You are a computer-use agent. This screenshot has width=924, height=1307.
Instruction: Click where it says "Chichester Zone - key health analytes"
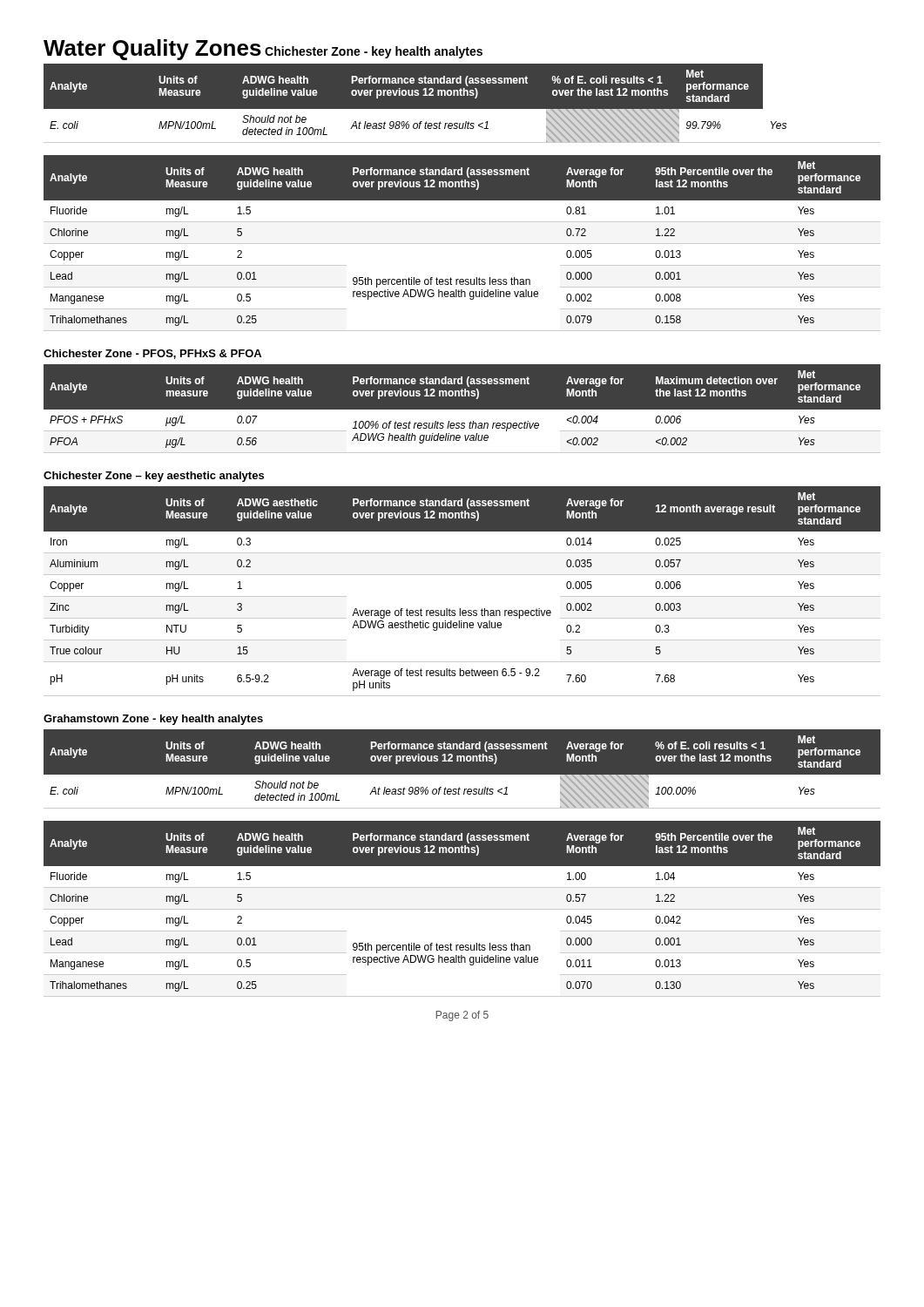click(374, 51)
